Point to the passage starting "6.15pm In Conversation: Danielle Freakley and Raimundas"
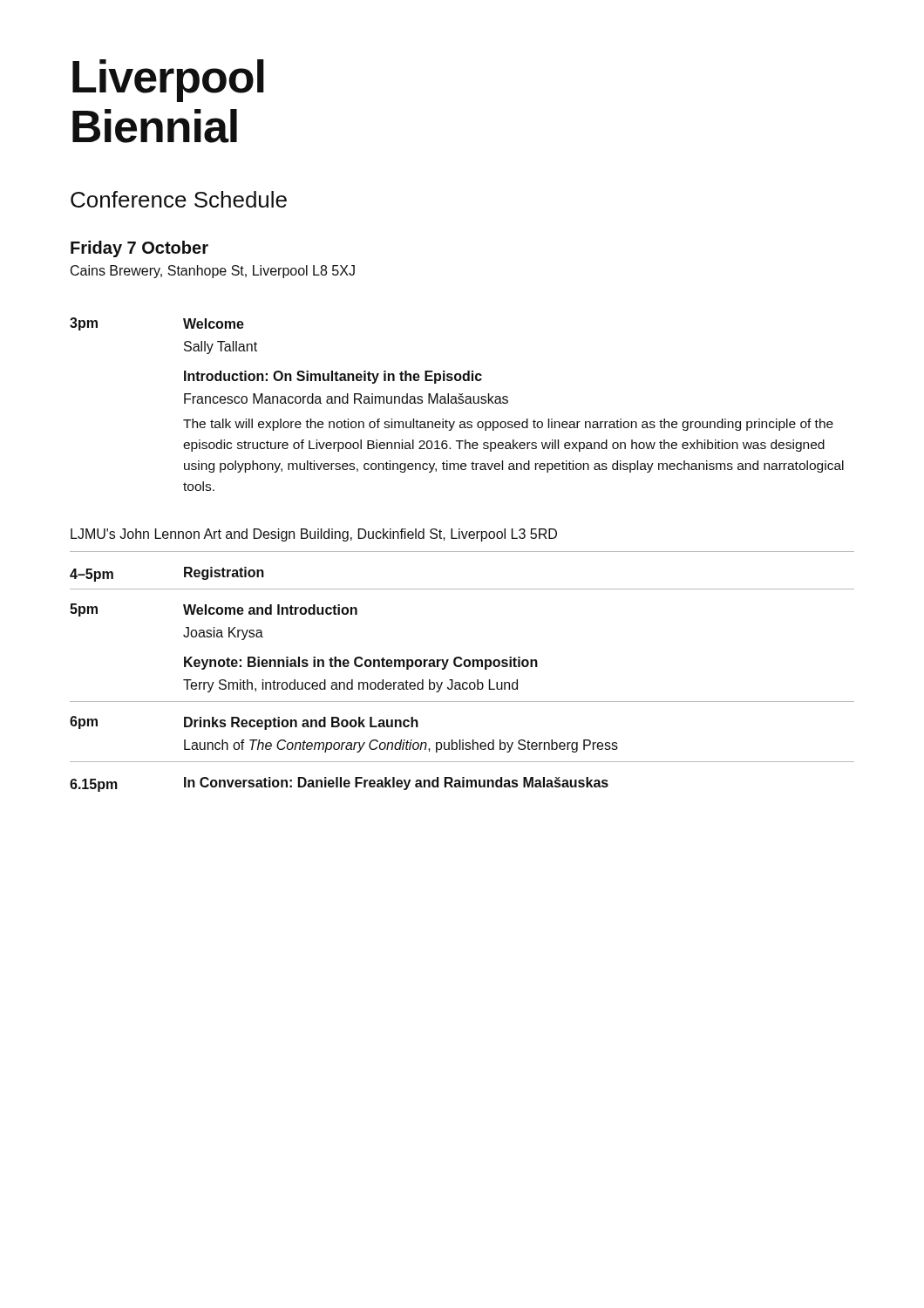The height and width of the screenshot is (1308, 924). [x=462, y=784]
